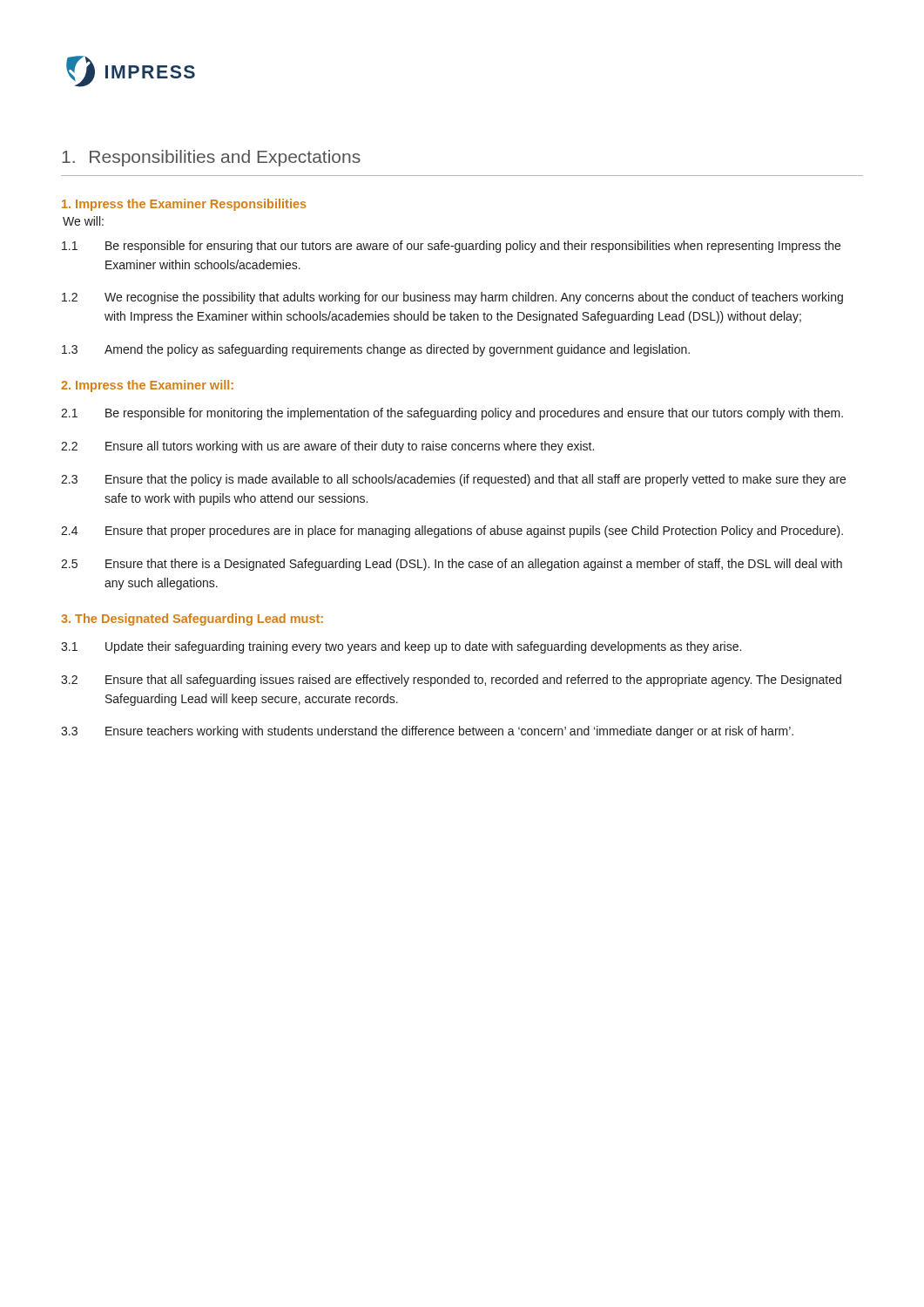Locate the block of text that opens with "2.5 Ensure that there is a"
This screenshot has height=1307, width=924.
point(452,572)
